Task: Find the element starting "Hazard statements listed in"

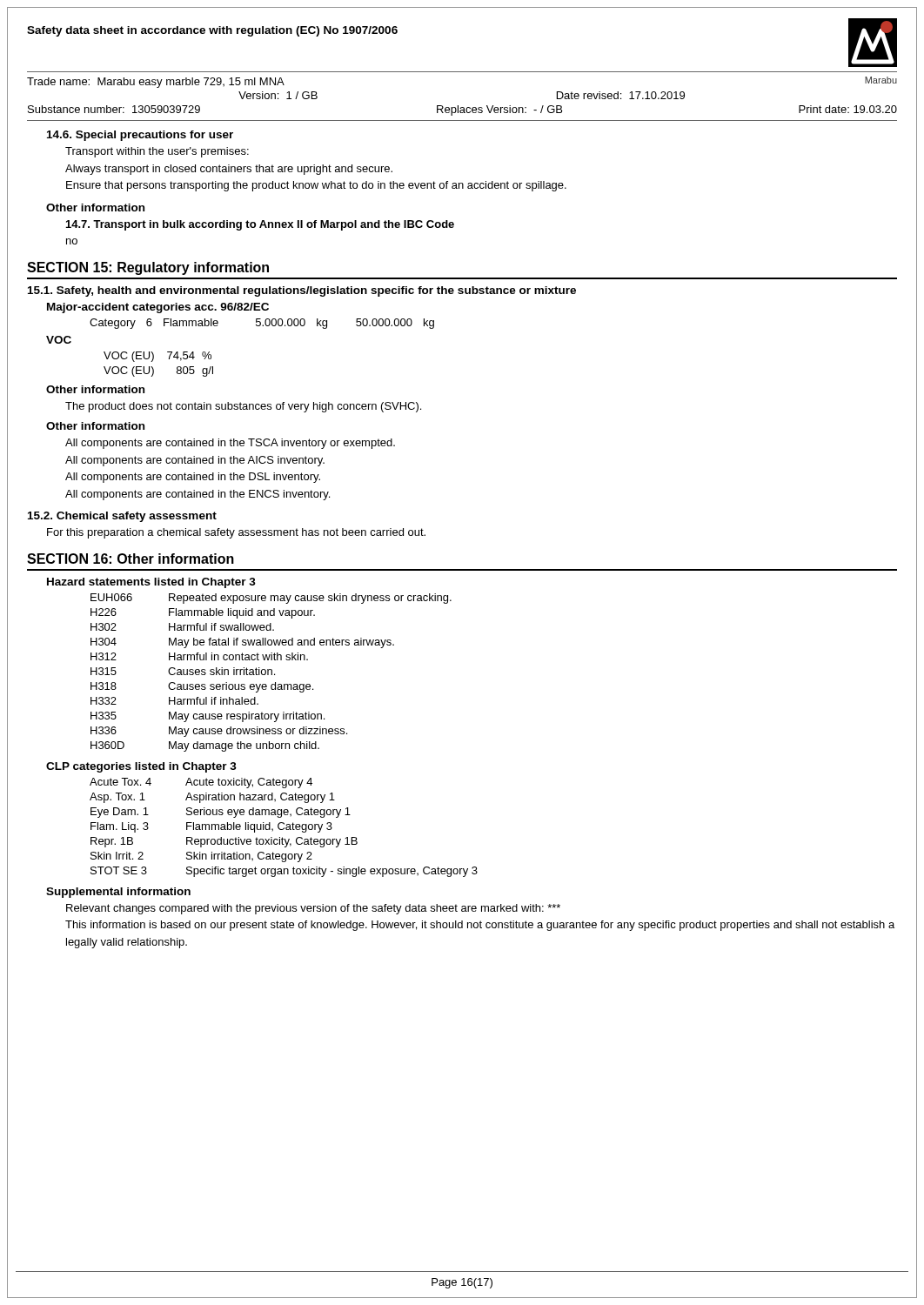Action: click(151, 581)
